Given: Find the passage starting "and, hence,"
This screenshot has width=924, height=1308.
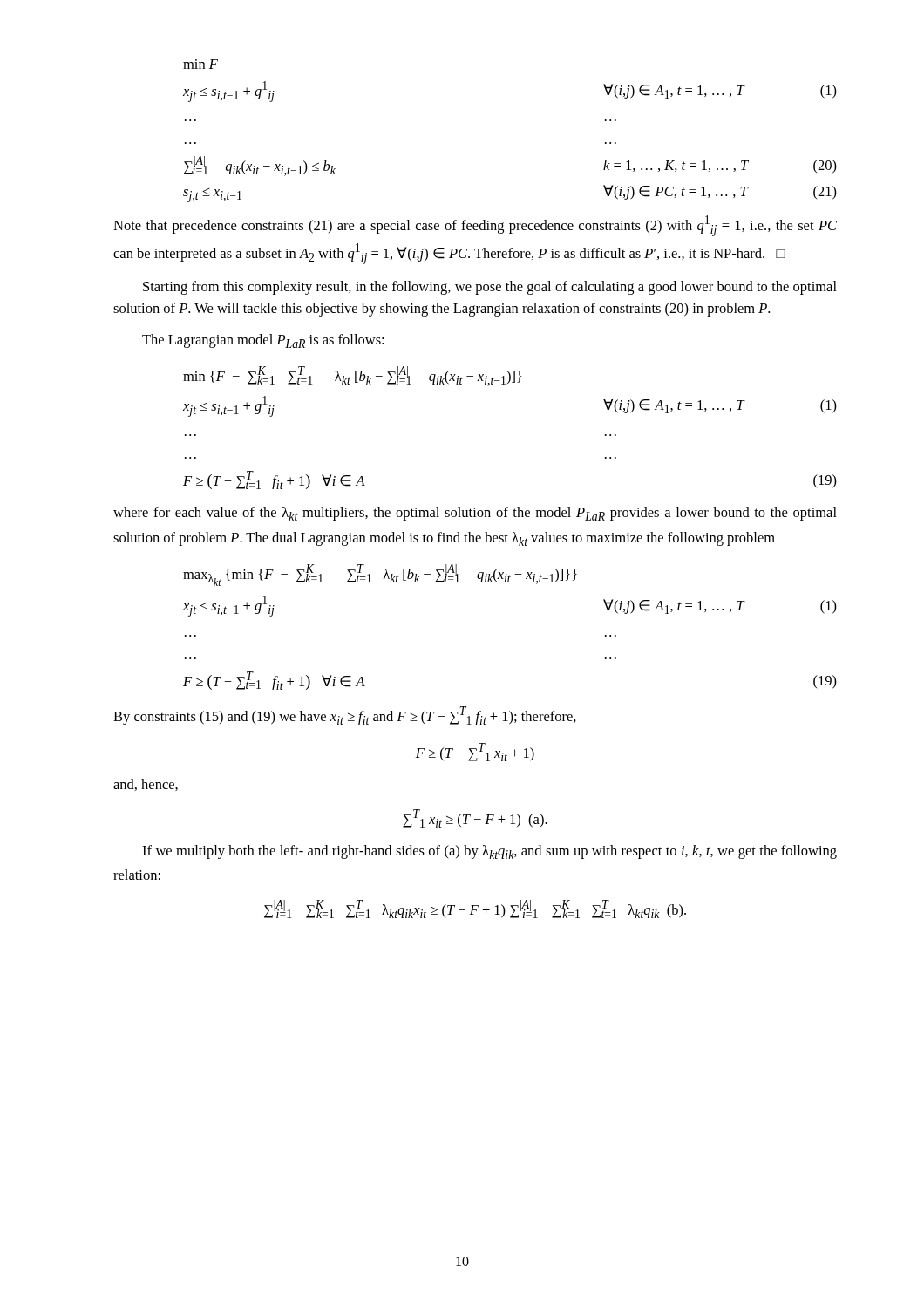Looking at the screenshot, I should click(x=146, y=784).
